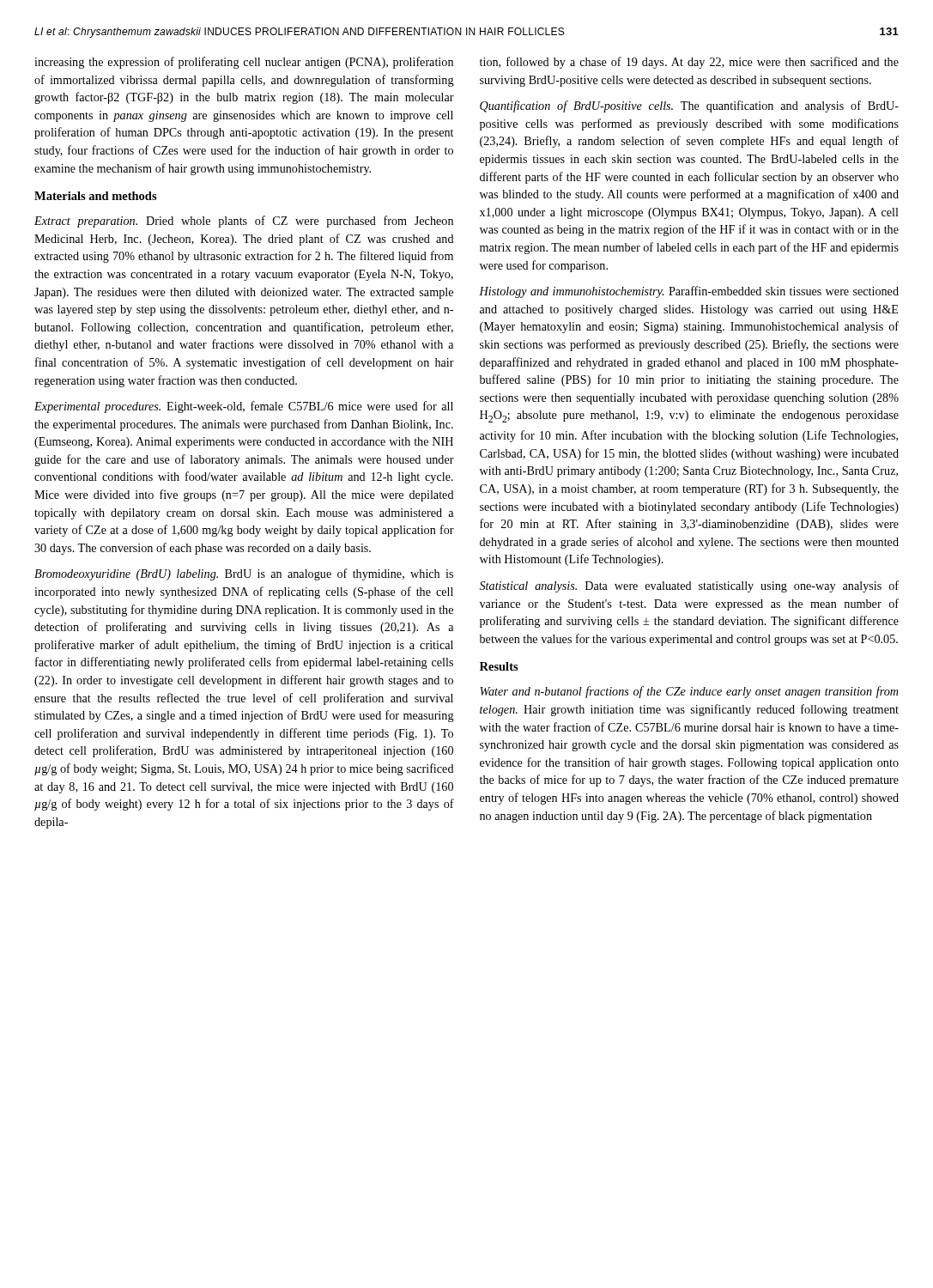Navigate to the element starting "Bromodeoxyuridine (BrdU) labeling. BrdU is an analogue of"

point(244,698)
